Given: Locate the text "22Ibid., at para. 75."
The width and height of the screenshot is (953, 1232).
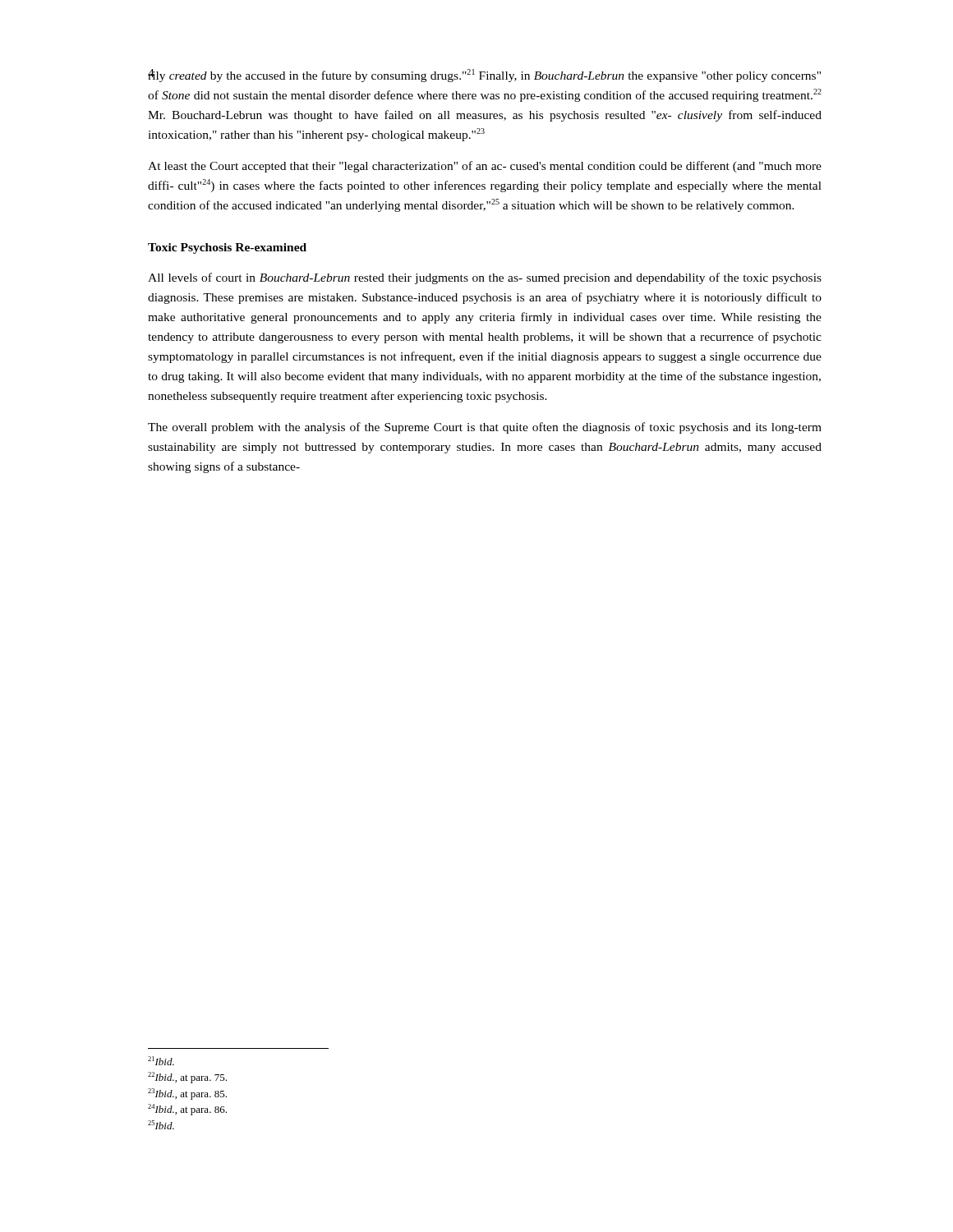Looking at the screenshot, I should click(188, 1077).
